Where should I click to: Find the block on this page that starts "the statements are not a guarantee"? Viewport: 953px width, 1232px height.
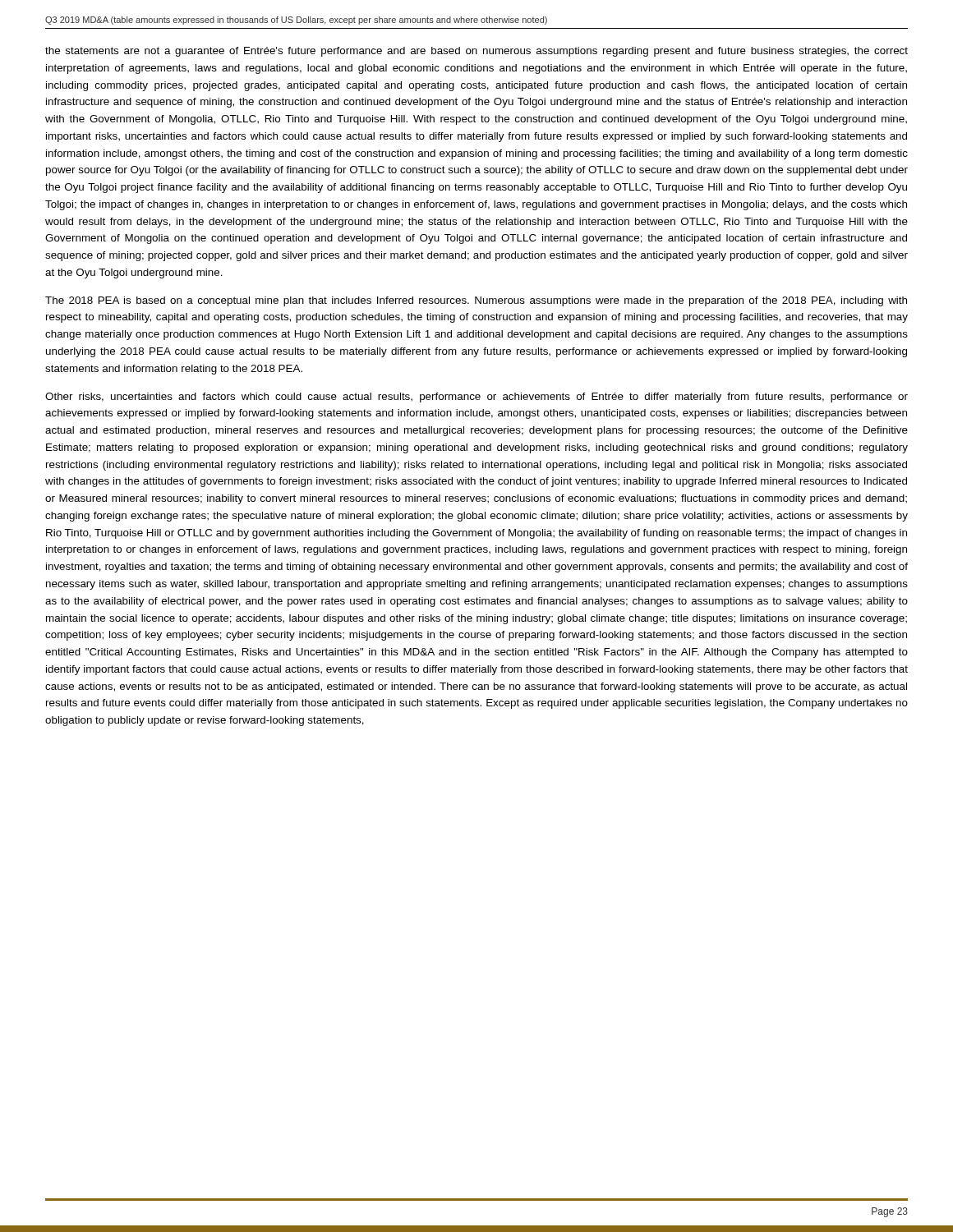(476, 161)
